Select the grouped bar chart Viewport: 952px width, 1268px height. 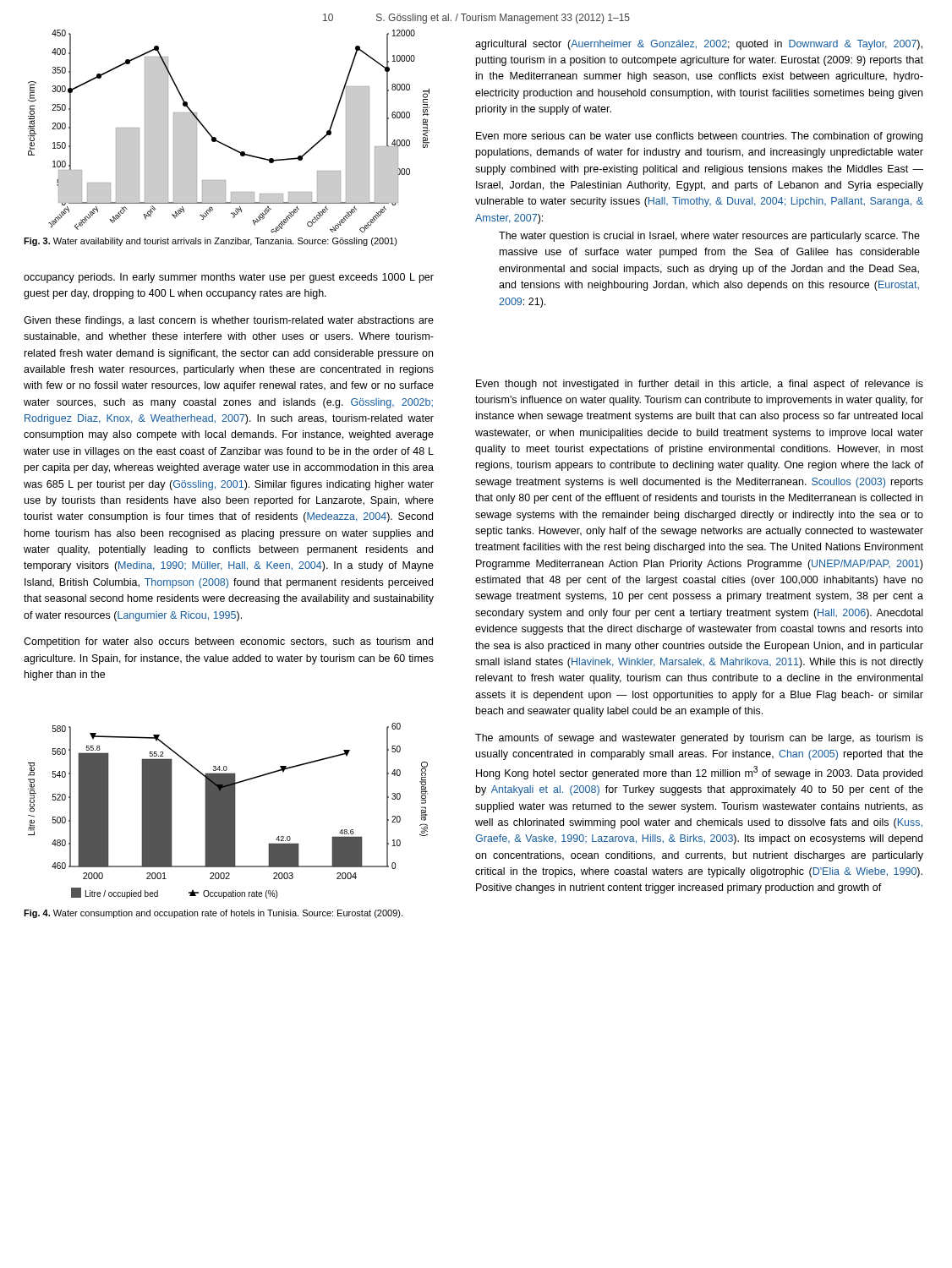click(x=229, y=812)
